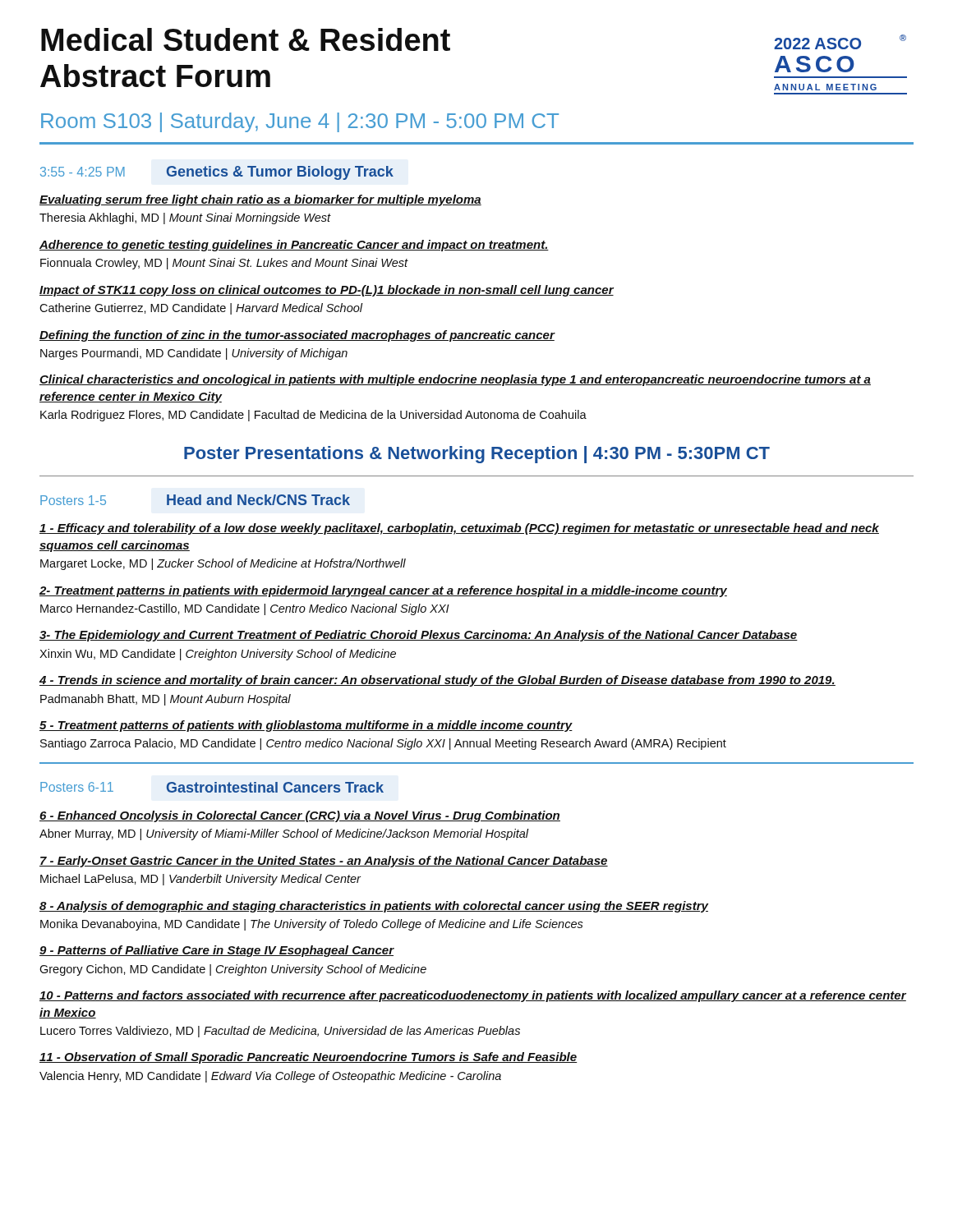Point to the block beginning "Clinical characteristics and oncological in"
Image resolution: width=953 pixels, height=1232 pixels.
(476, 396)
